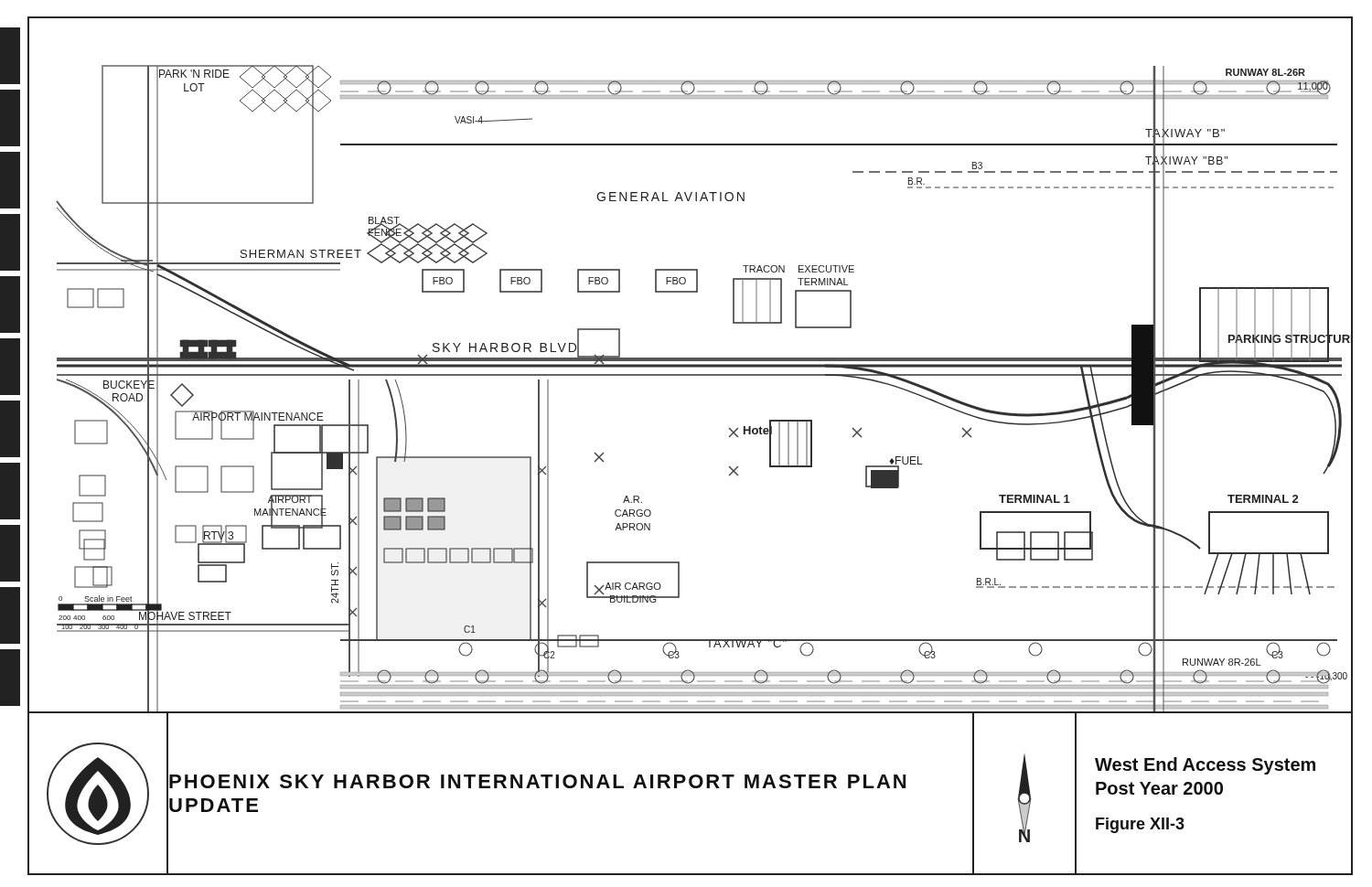Click on the block starting "West End Access SystemPost Year"
This screenshot has width=1372, height=887.
pyautogui.click(x=1206, y=776)
